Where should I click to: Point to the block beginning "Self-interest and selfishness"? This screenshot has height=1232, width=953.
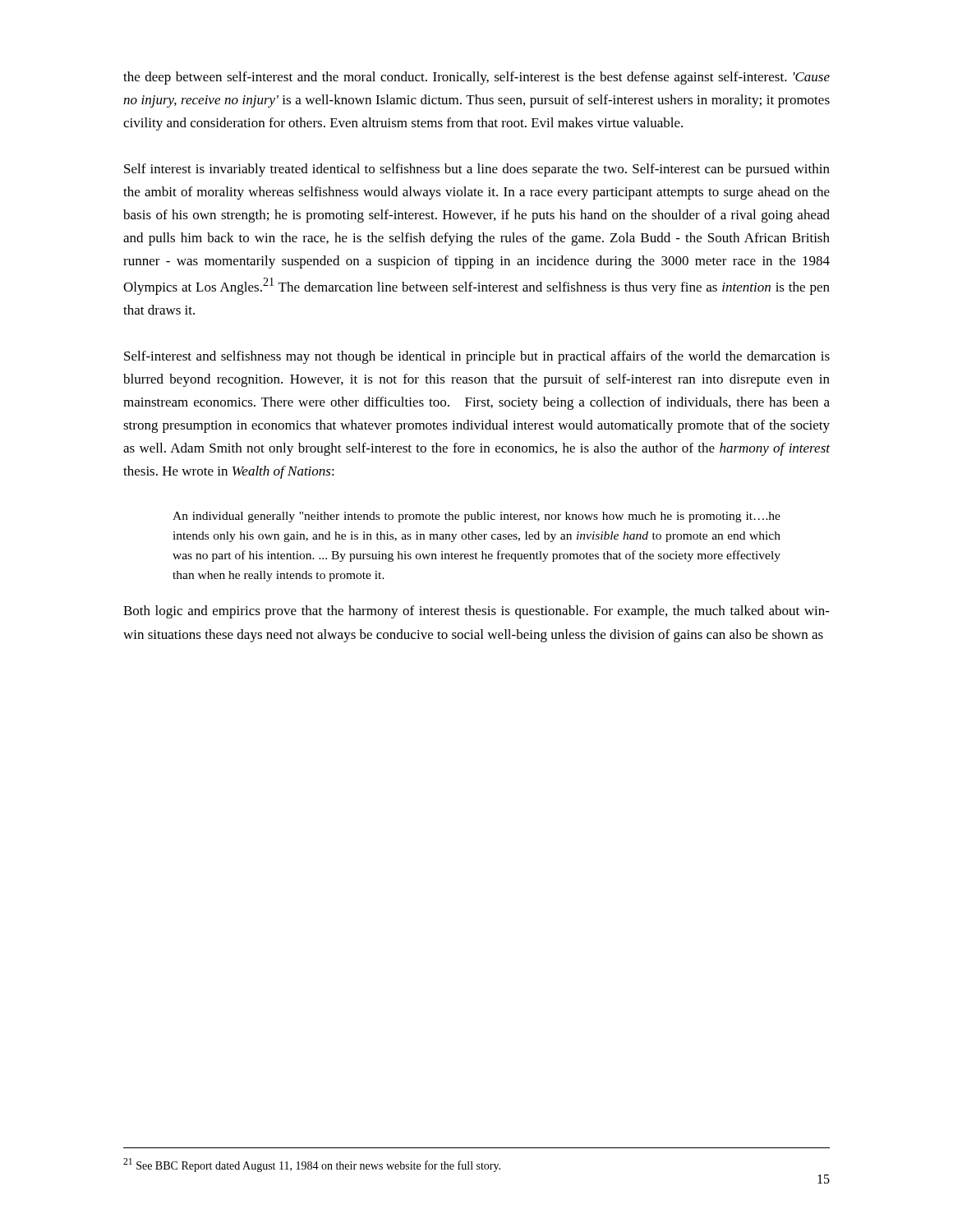(x=476, y=414)
